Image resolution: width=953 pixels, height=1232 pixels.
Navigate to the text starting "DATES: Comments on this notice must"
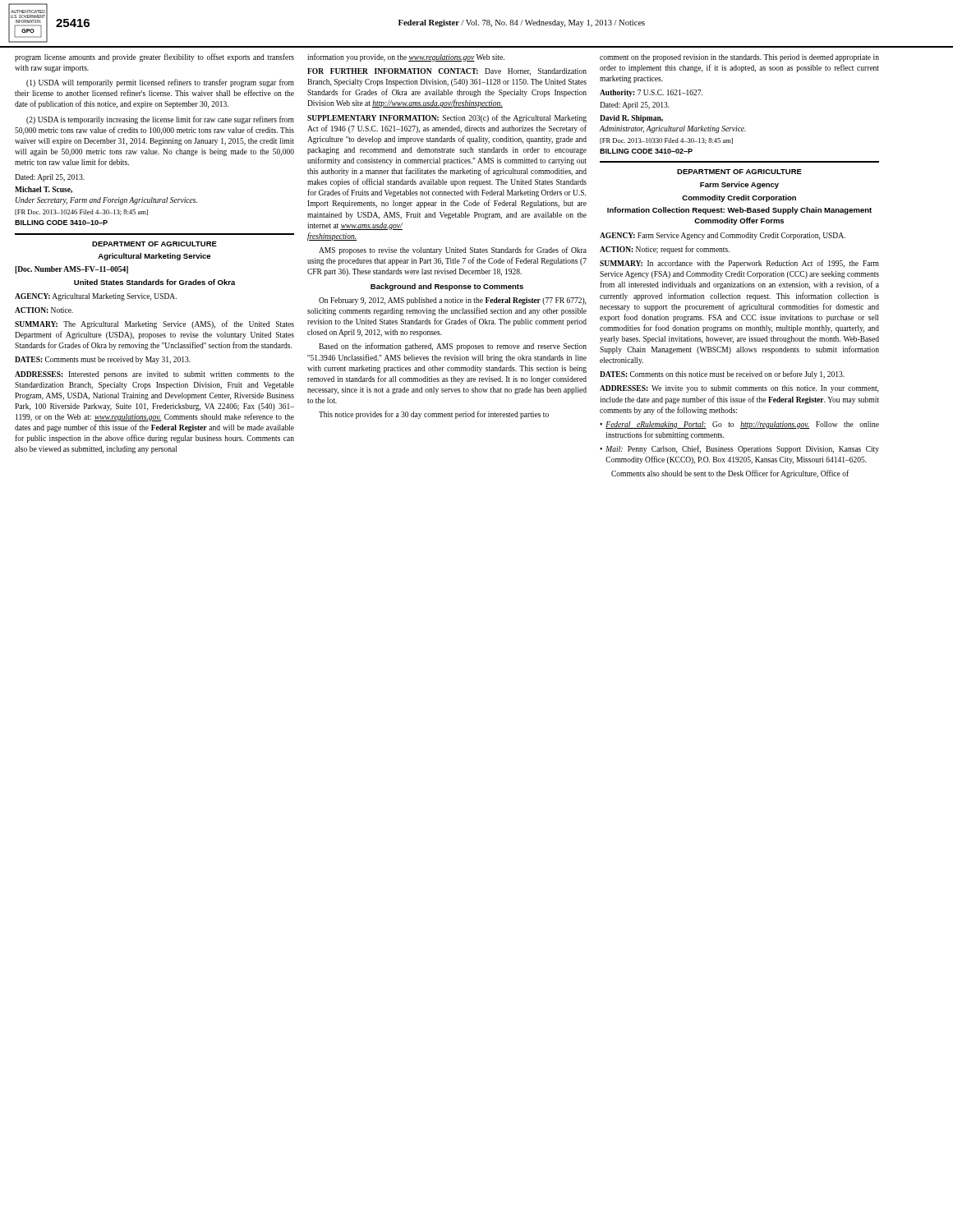click(x=722, y=375)
